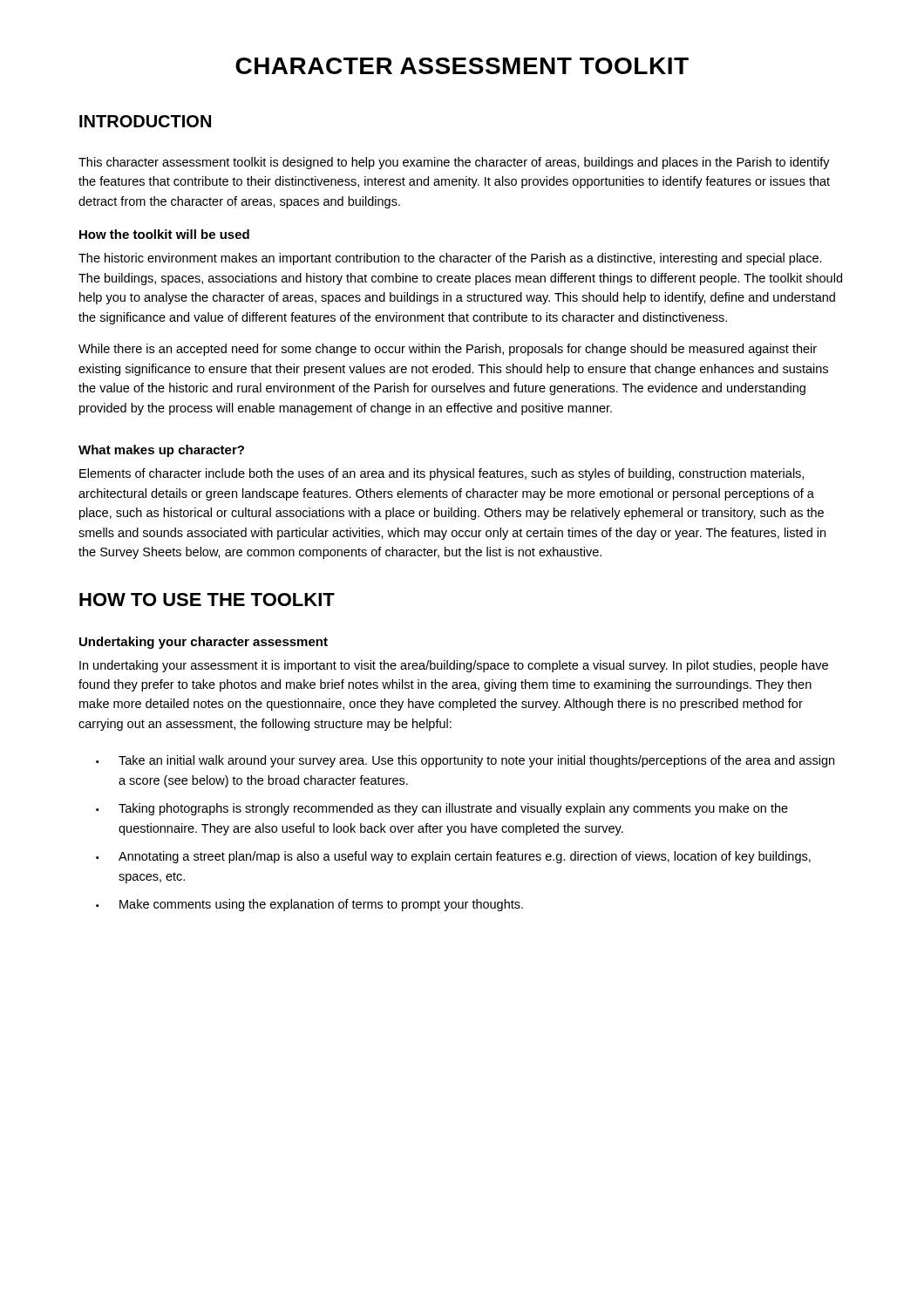
Task: Find the block on this page that starts "▪ Annotating a"
Action: (x=471, y=867)
